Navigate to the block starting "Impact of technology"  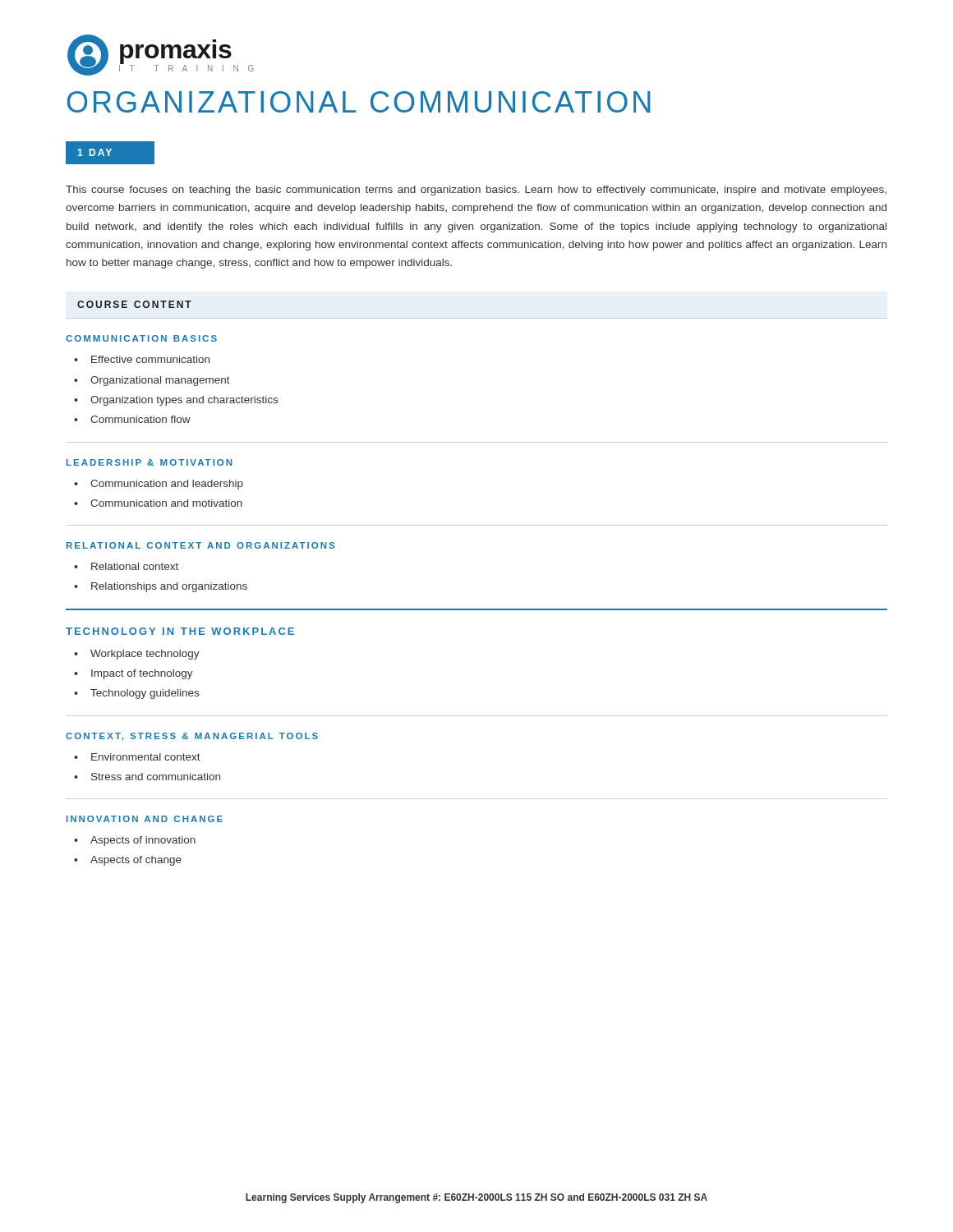click(142, 673)
